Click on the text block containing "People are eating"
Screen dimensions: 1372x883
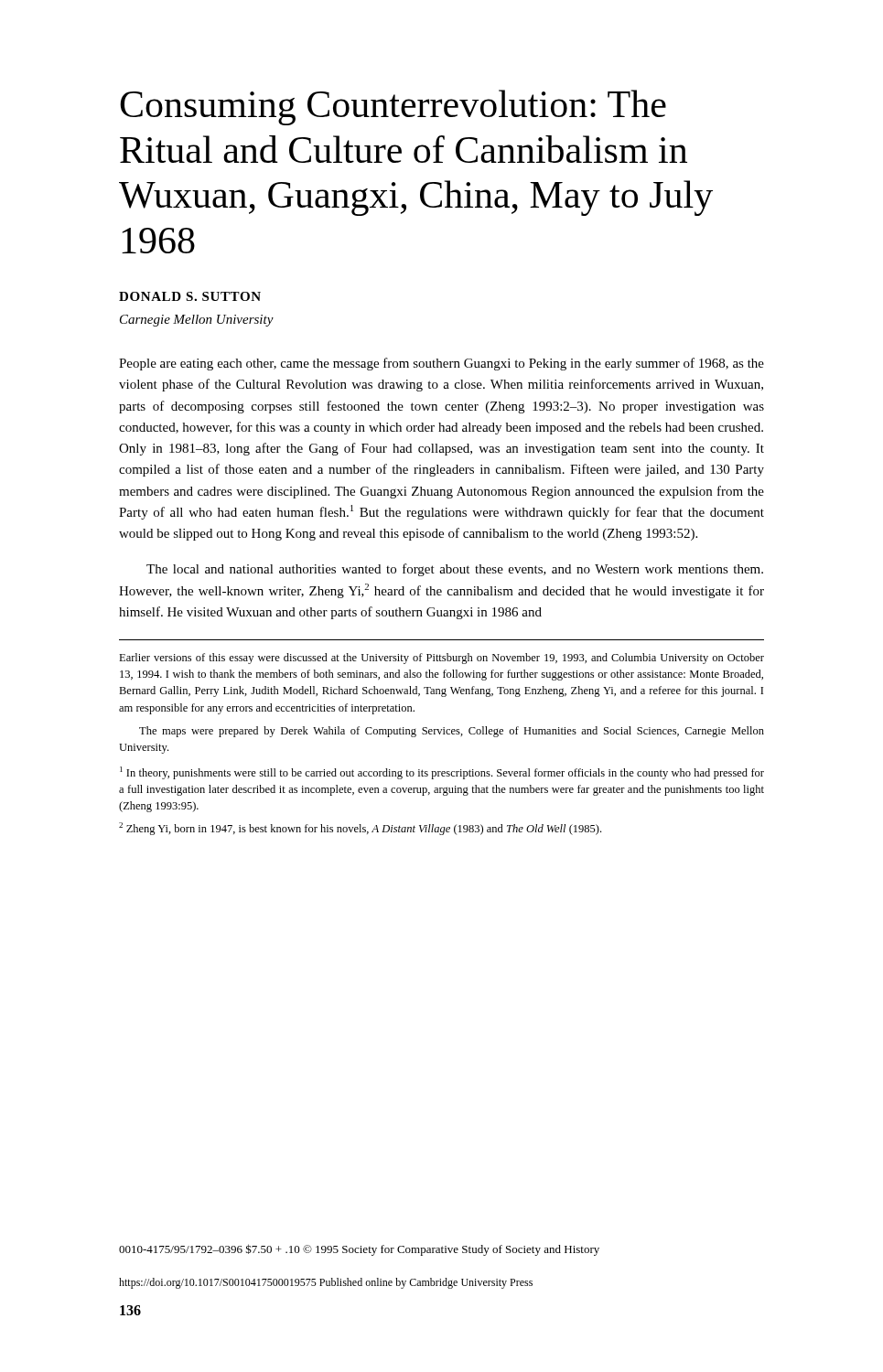coord(442,448)
